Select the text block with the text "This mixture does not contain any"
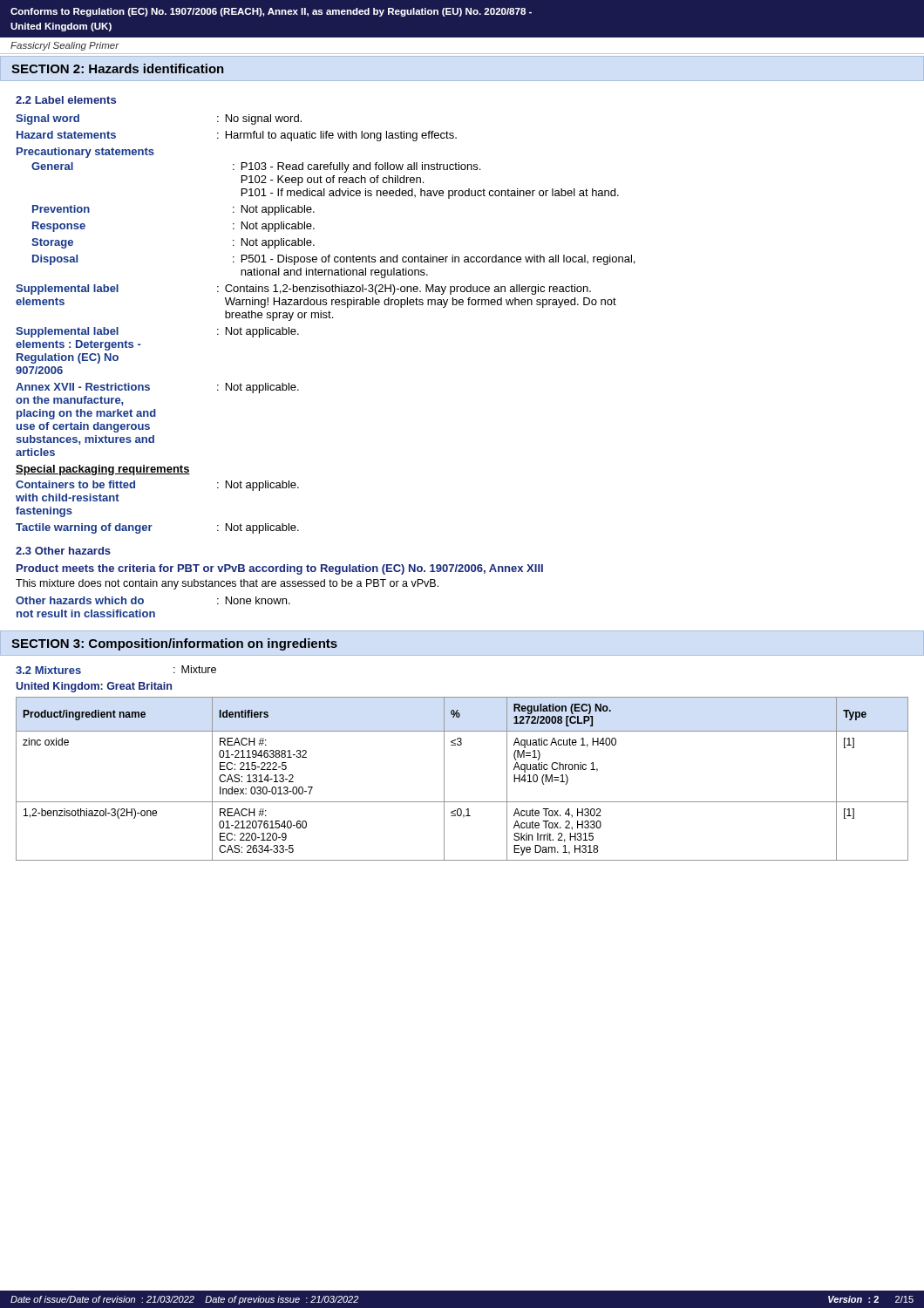Screen dimensions: 1308x924 [x=228, y=583]
